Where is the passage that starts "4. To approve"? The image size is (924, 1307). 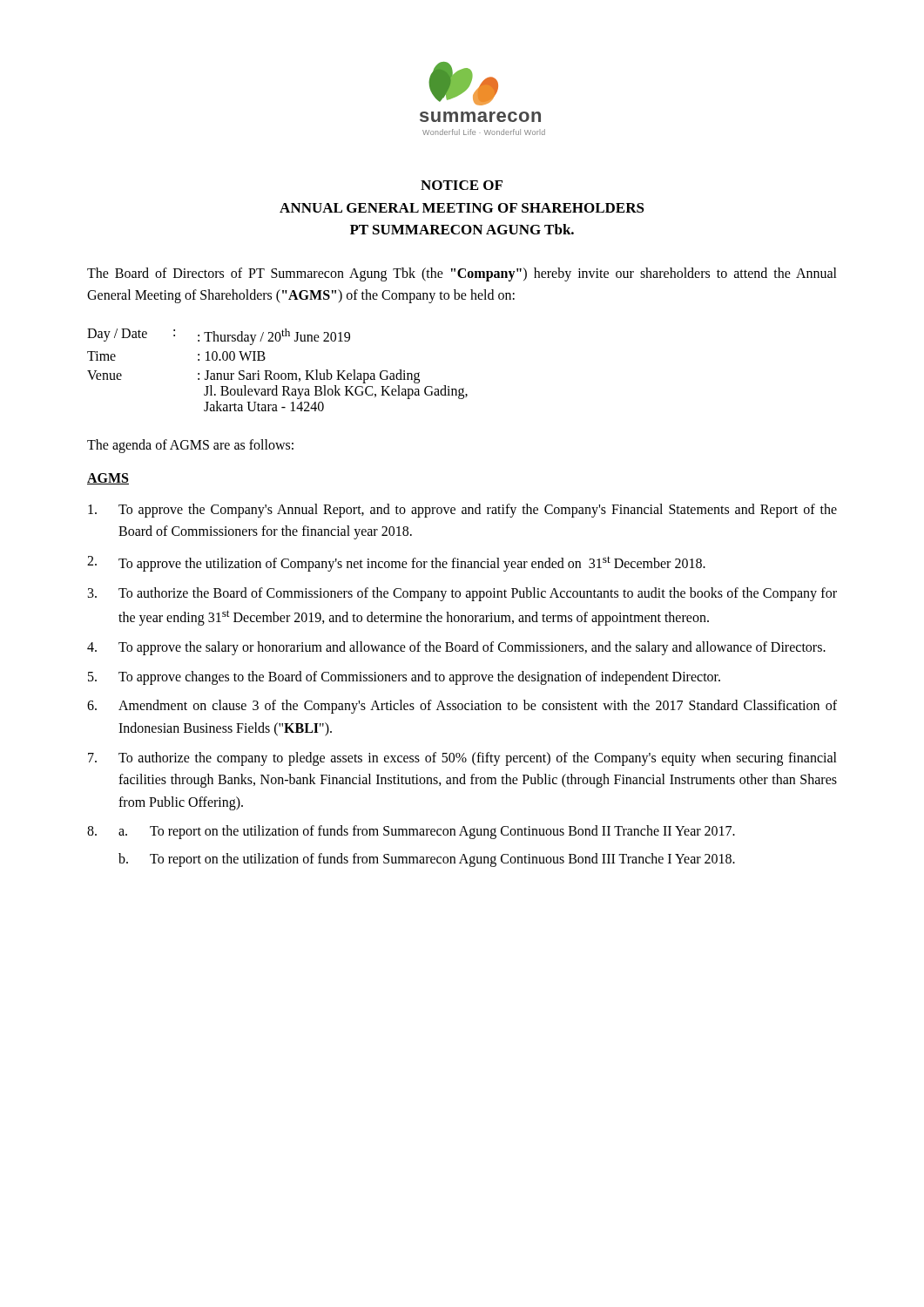tap(462, 647)
